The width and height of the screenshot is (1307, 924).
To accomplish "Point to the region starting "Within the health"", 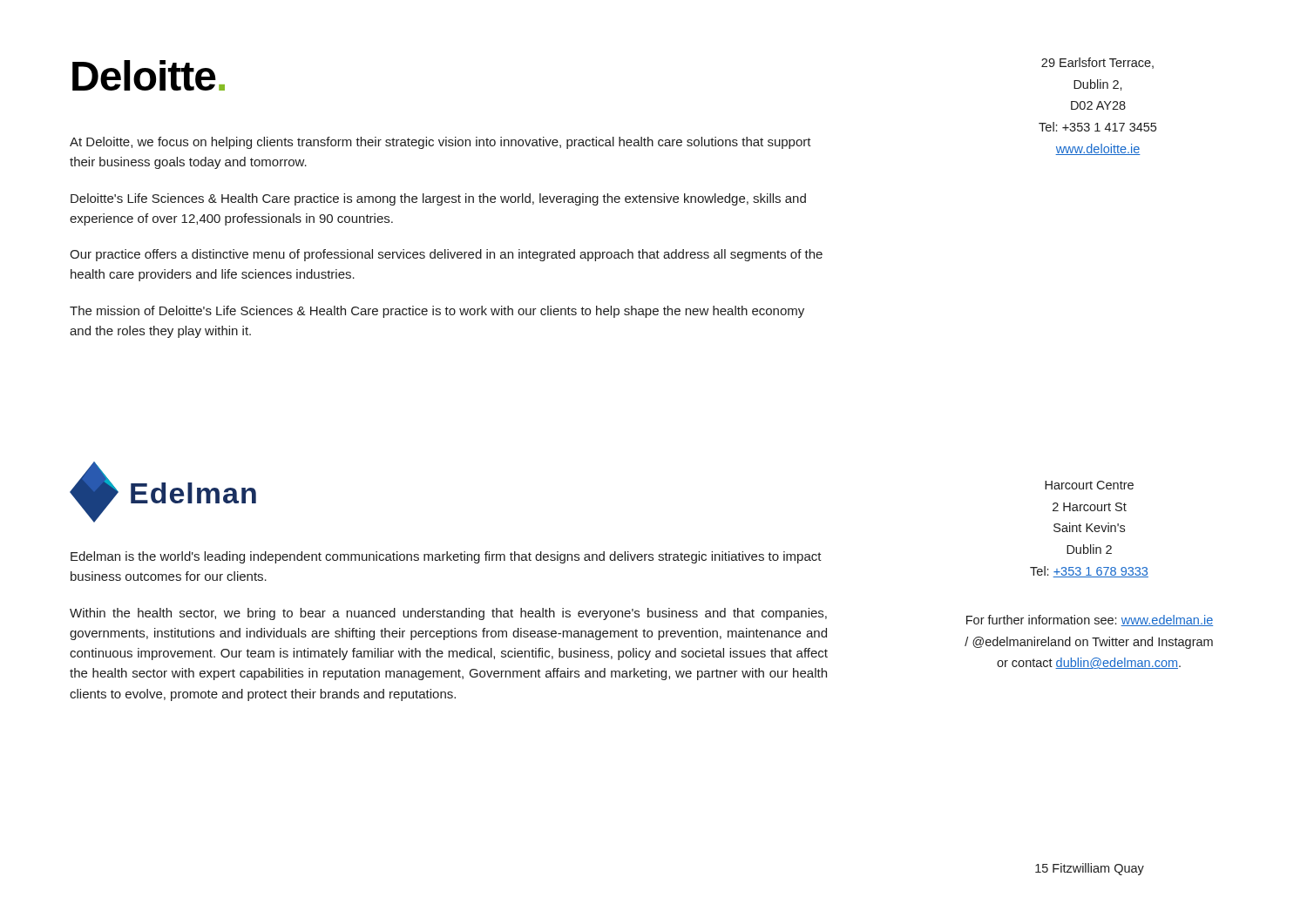I will pos(449,653).
